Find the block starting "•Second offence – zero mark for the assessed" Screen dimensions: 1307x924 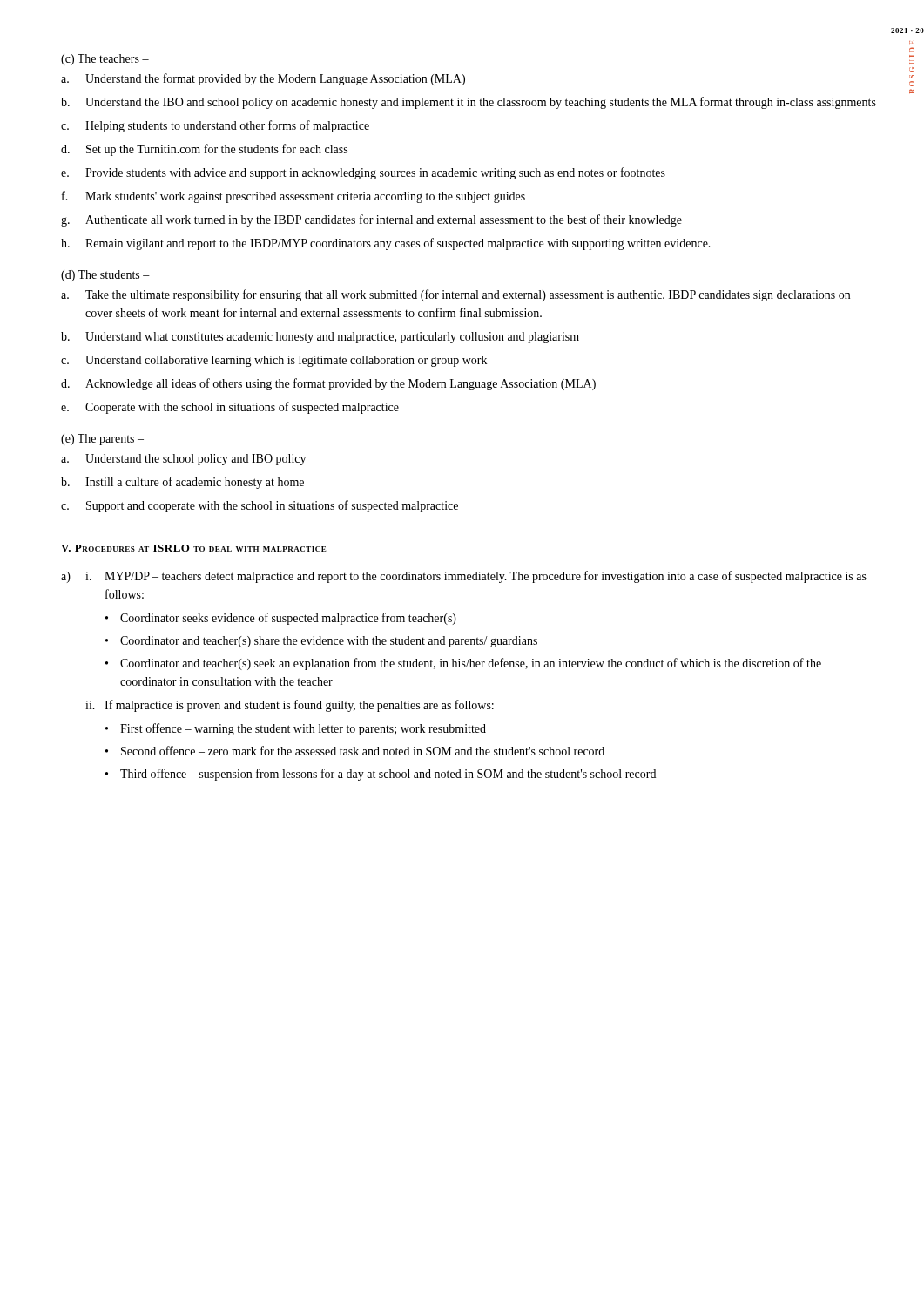(492, 752)
